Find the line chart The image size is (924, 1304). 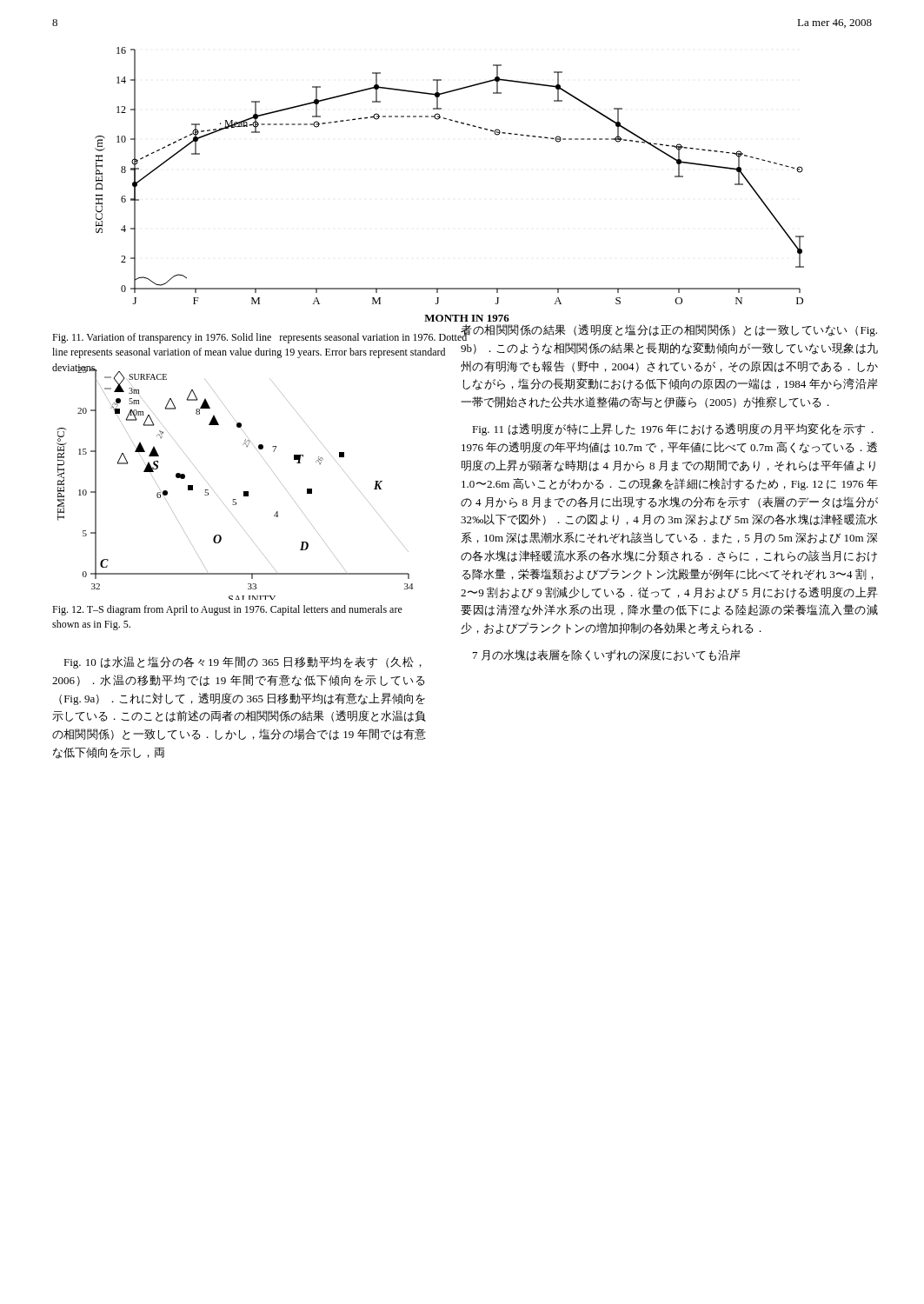(x=452, y=182)
